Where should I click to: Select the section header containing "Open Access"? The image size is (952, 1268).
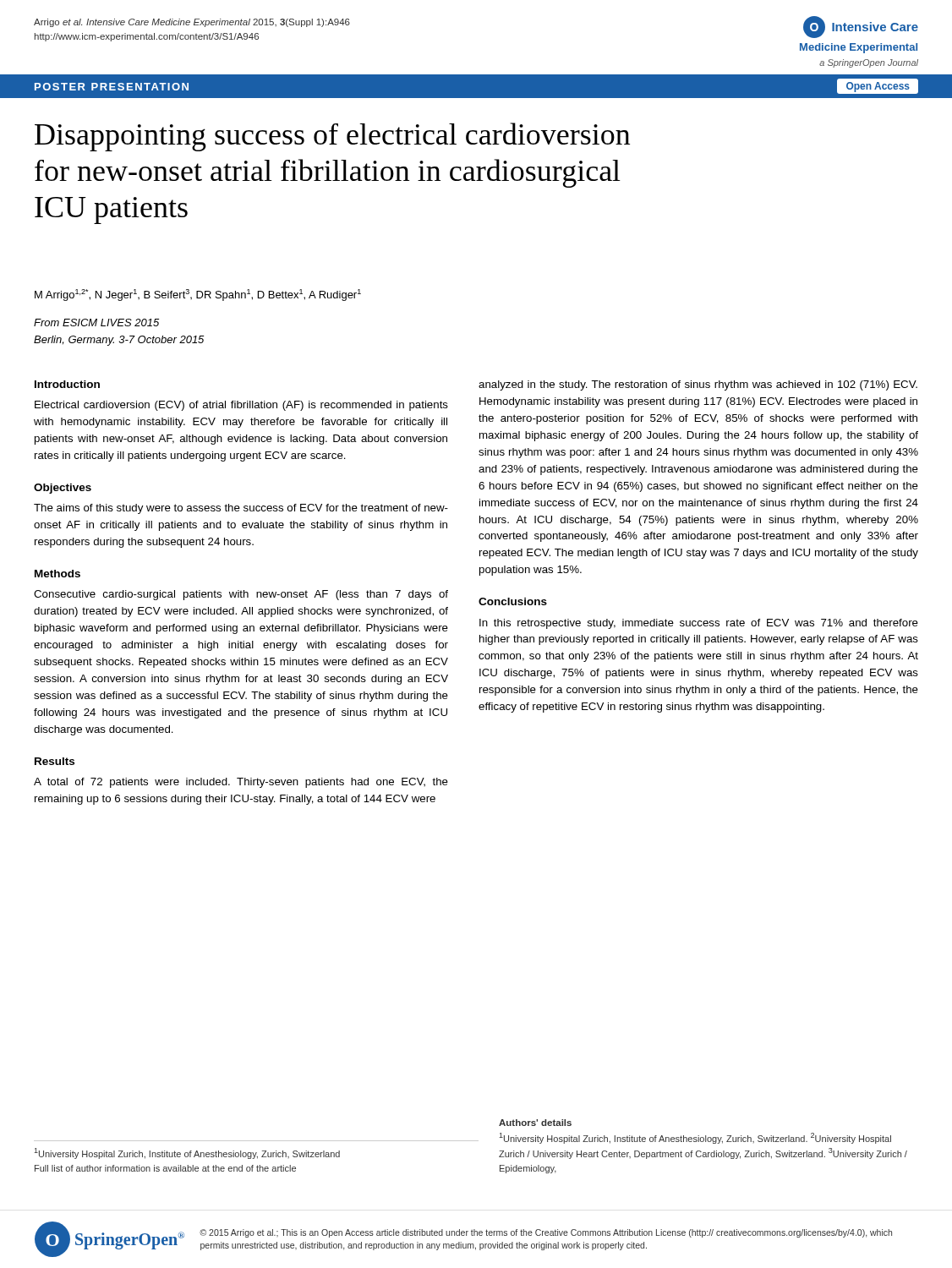878,86
